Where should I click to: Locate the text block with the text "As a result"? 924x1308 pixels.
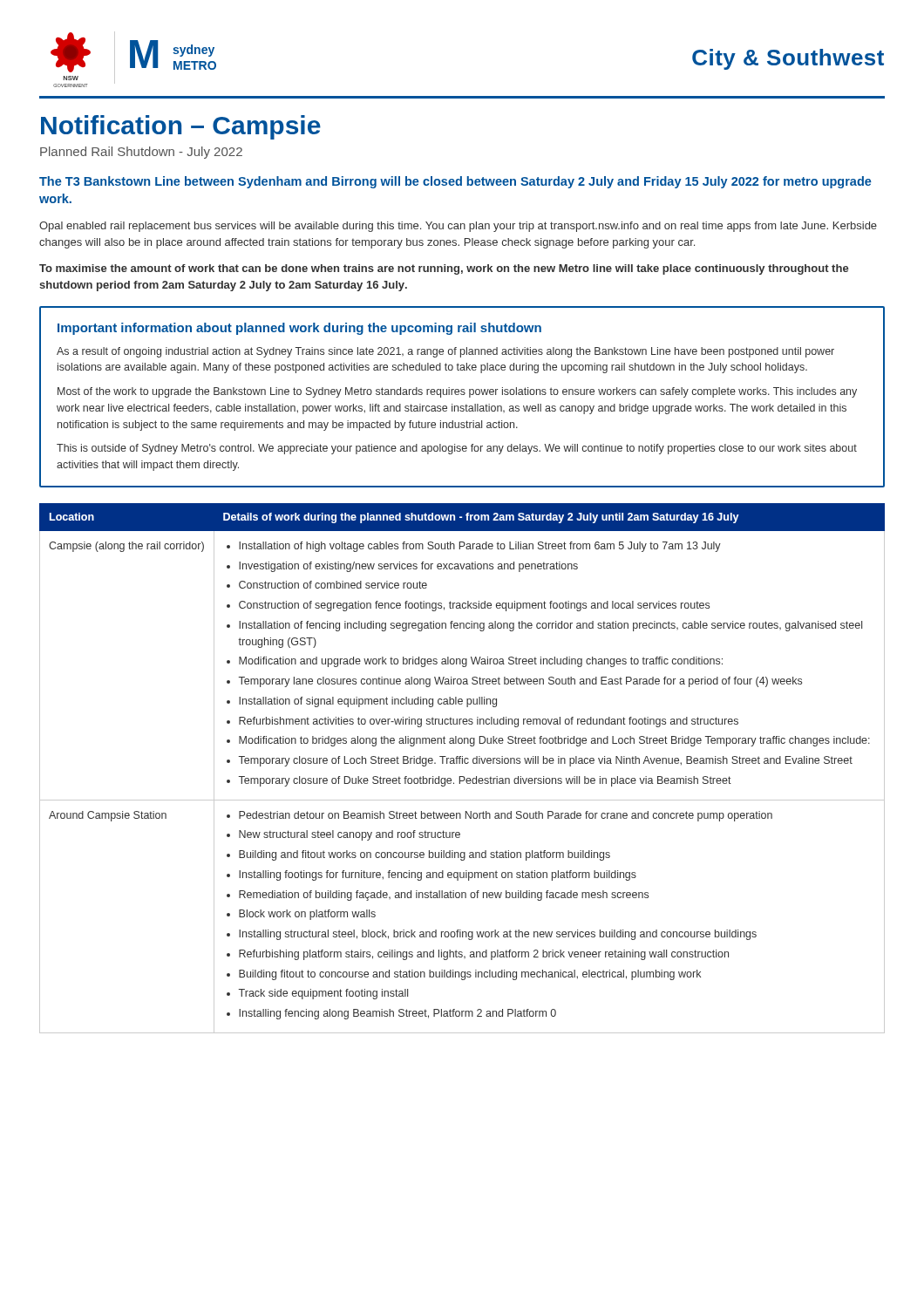point(446,359)
